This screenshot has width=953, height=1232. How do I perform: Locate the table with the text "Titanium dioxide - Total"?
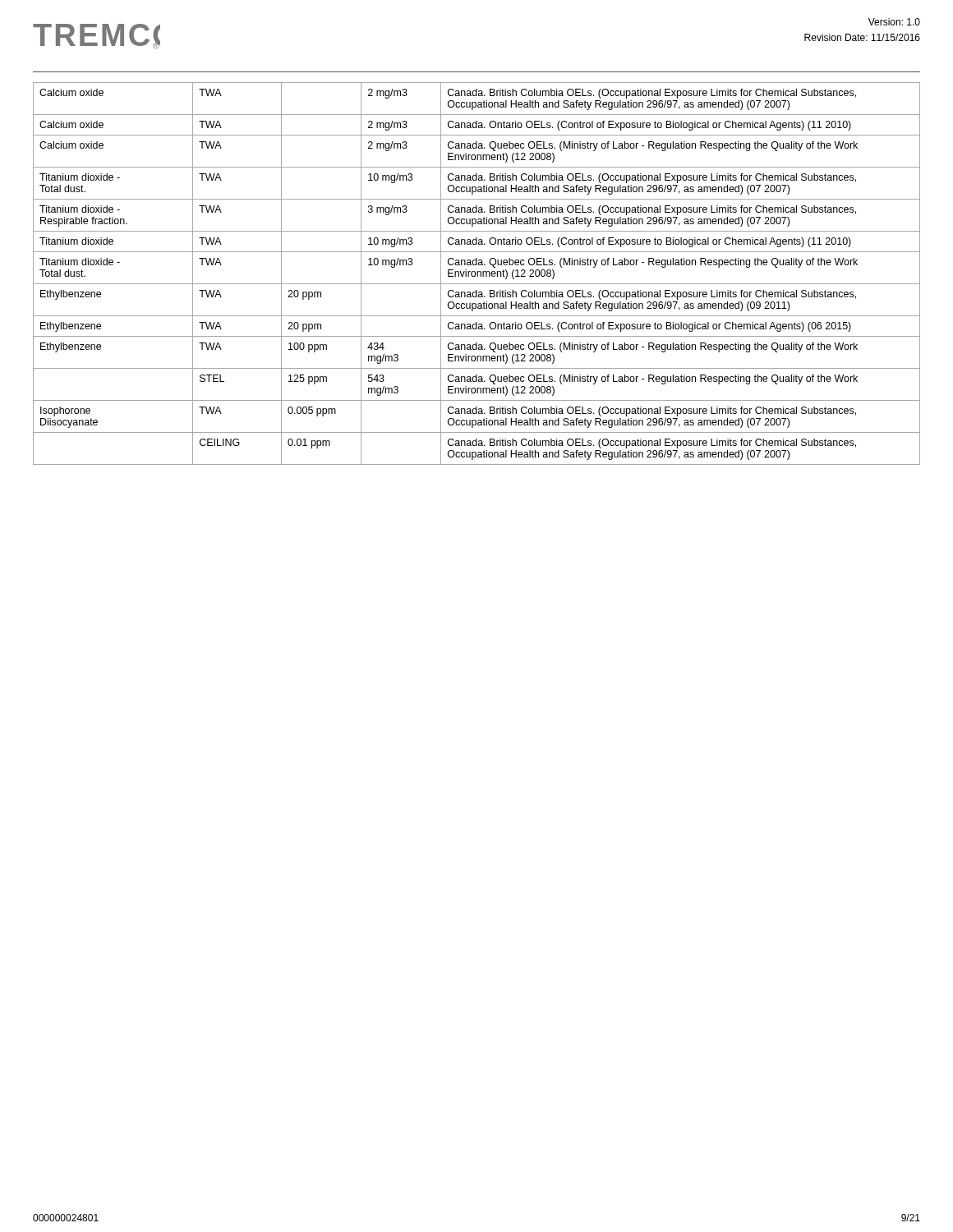[x=476, y=274]
